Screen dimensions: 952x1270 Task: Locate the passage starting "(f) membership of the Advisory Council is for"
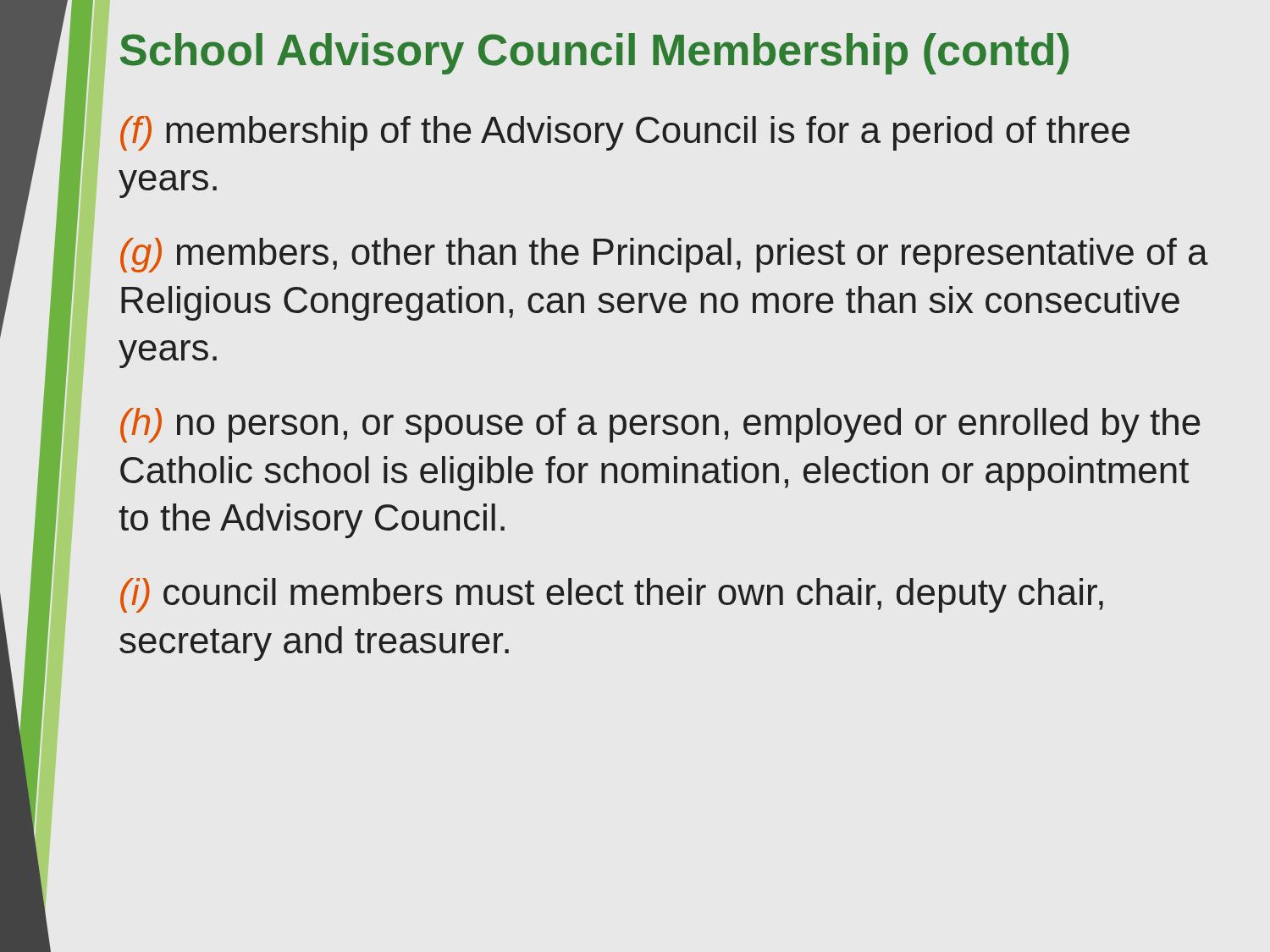pos(625,154)
